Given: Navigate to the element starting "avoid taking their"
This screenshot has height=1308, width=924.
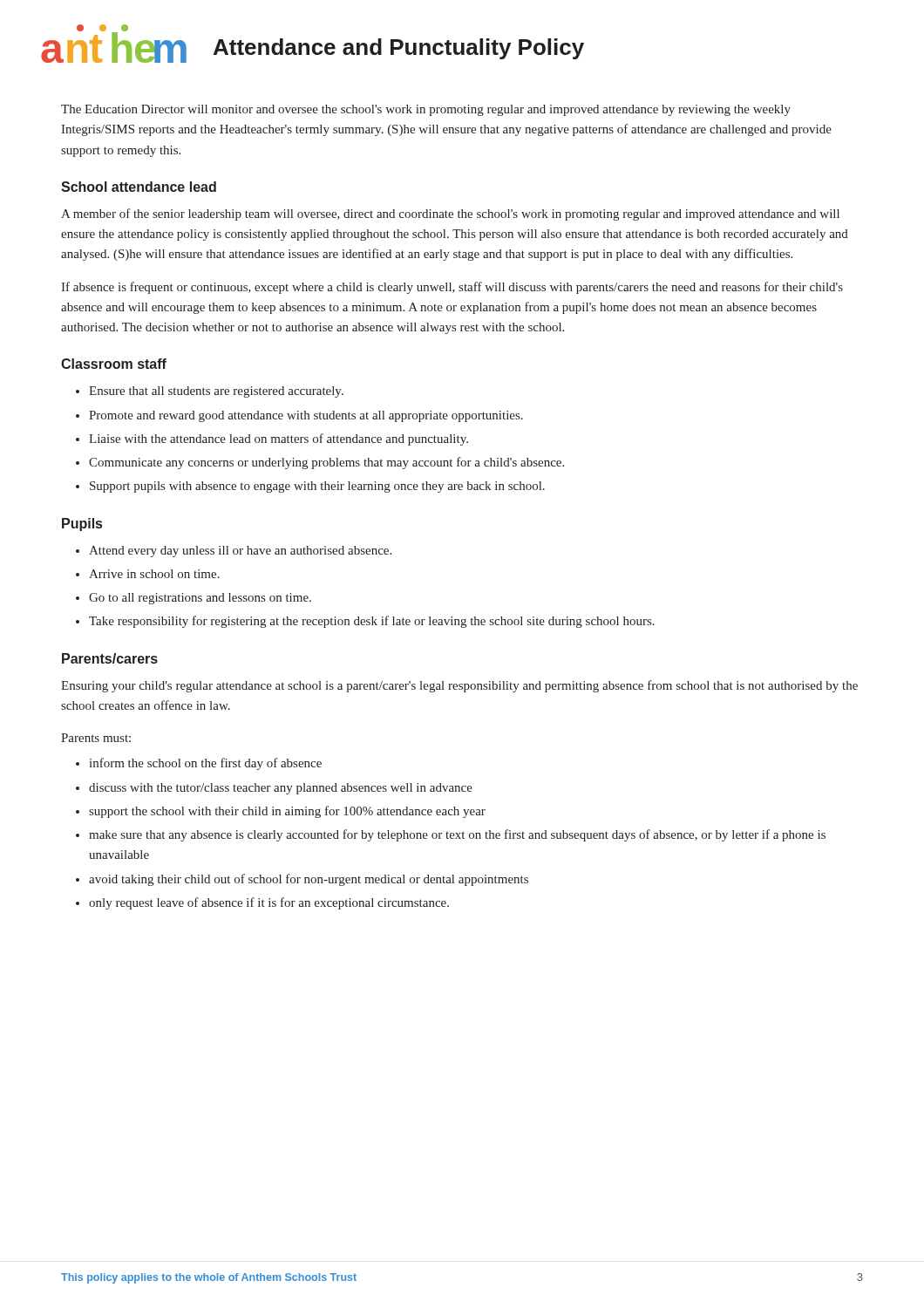Looking at the screenshot, I should (309, 879).
